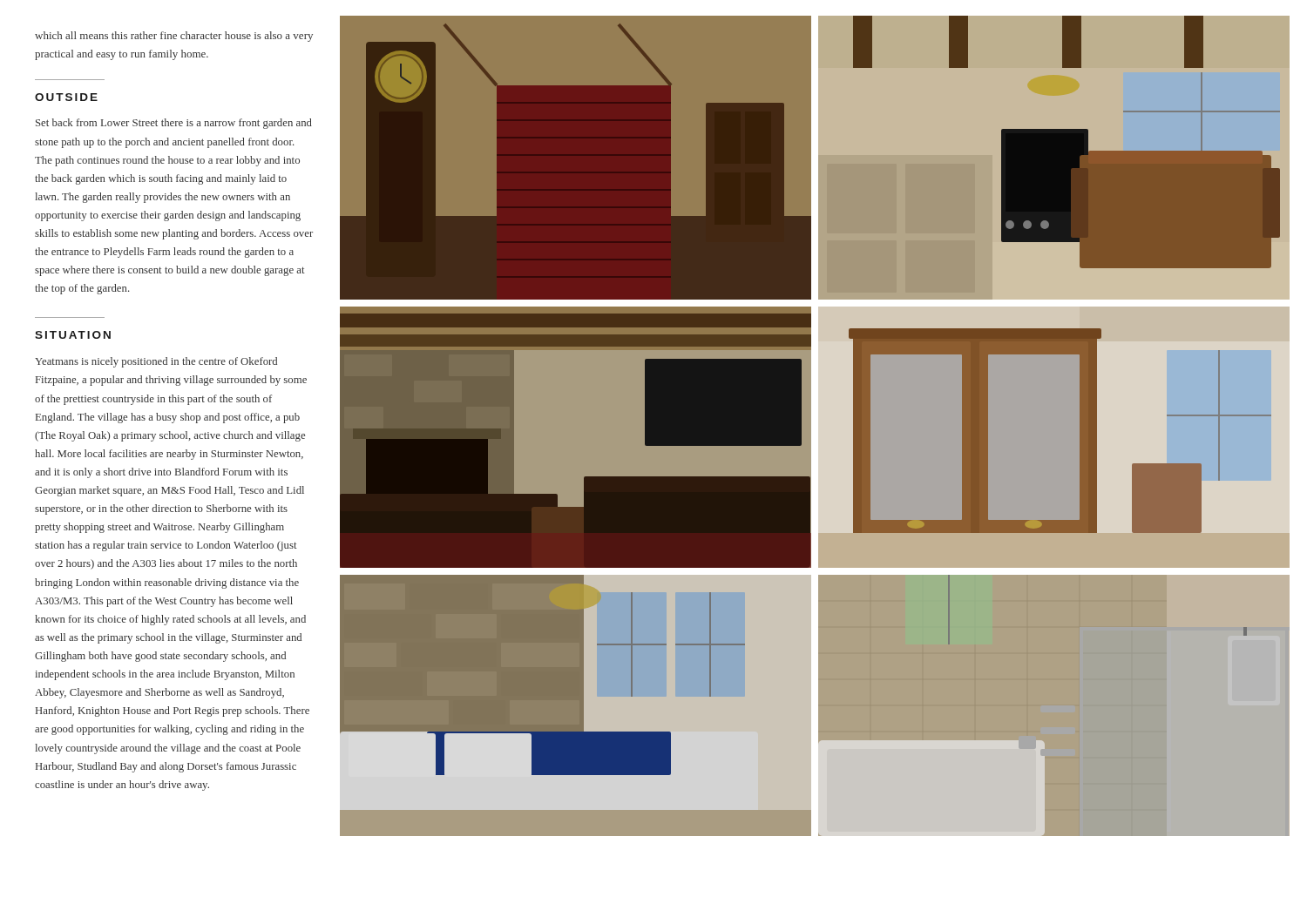The image size is (1307, 924).
Task: Locate the text block starting "Yeatmans is nicely positioned in the centre"
Action: click(x=174, y=574)
